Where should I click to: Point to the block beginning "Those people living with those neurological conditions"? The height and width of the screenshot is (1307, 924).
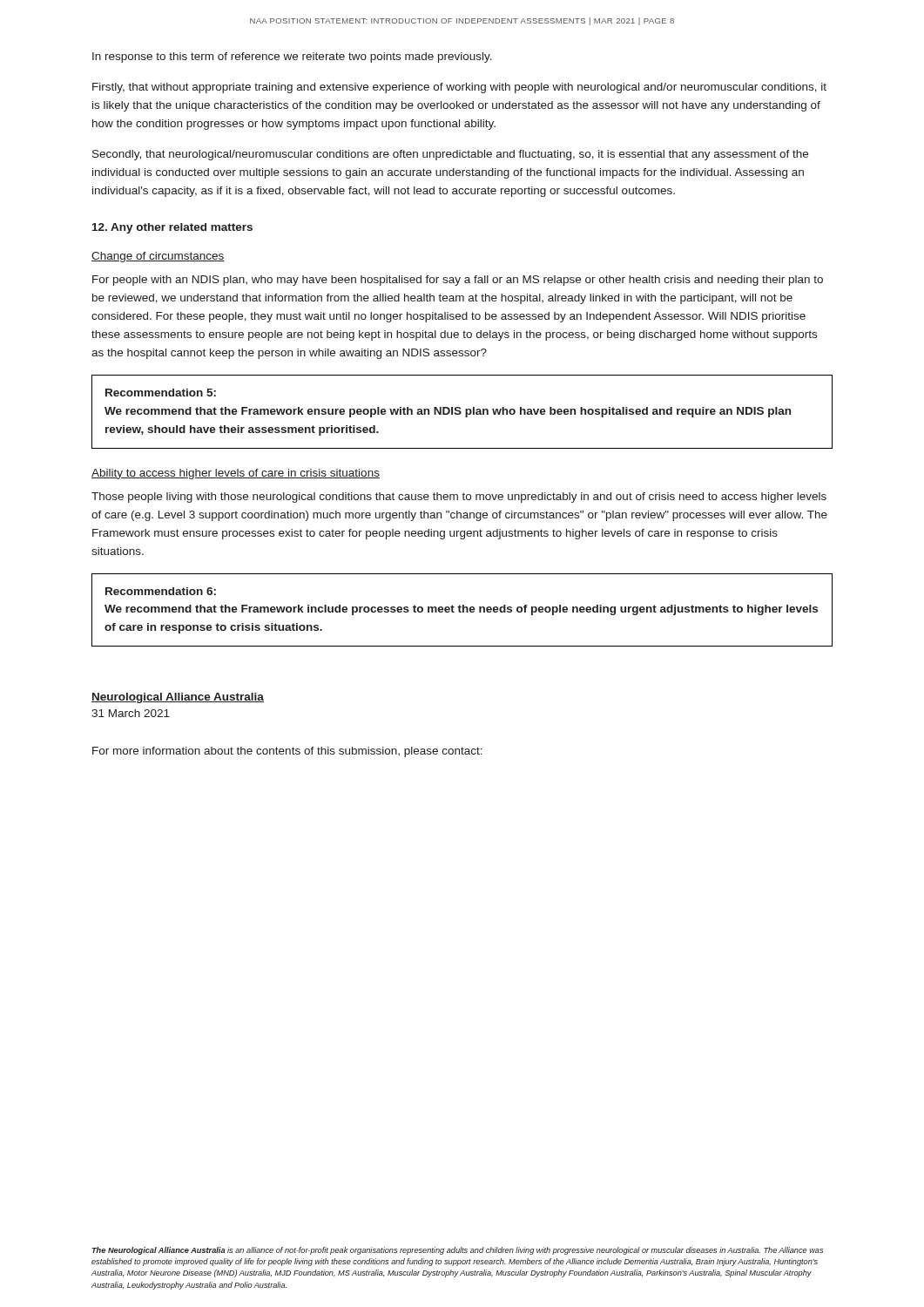[x=459, y=523]
